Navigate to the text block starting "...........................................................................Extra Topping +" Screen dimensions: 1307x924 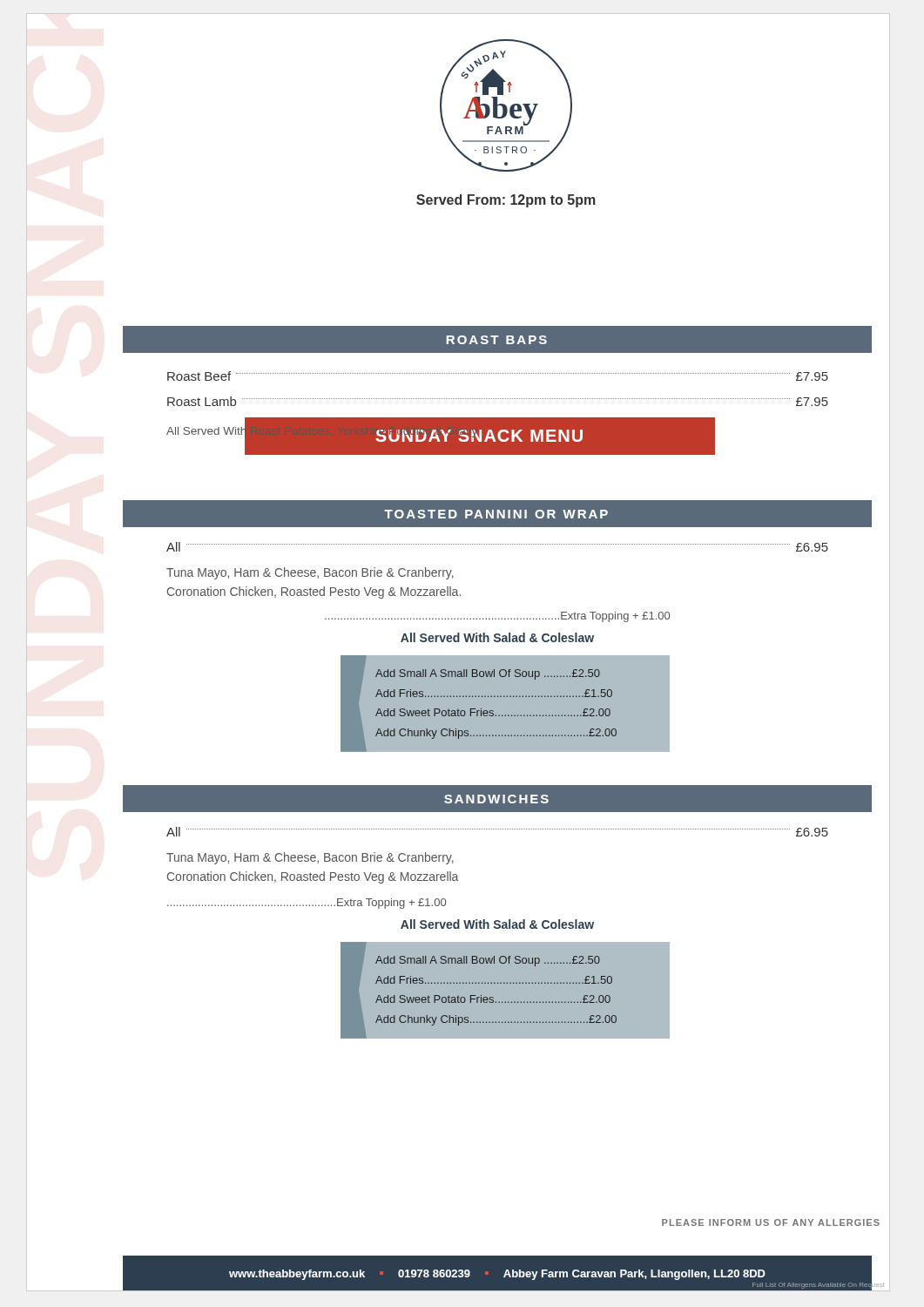497,615
